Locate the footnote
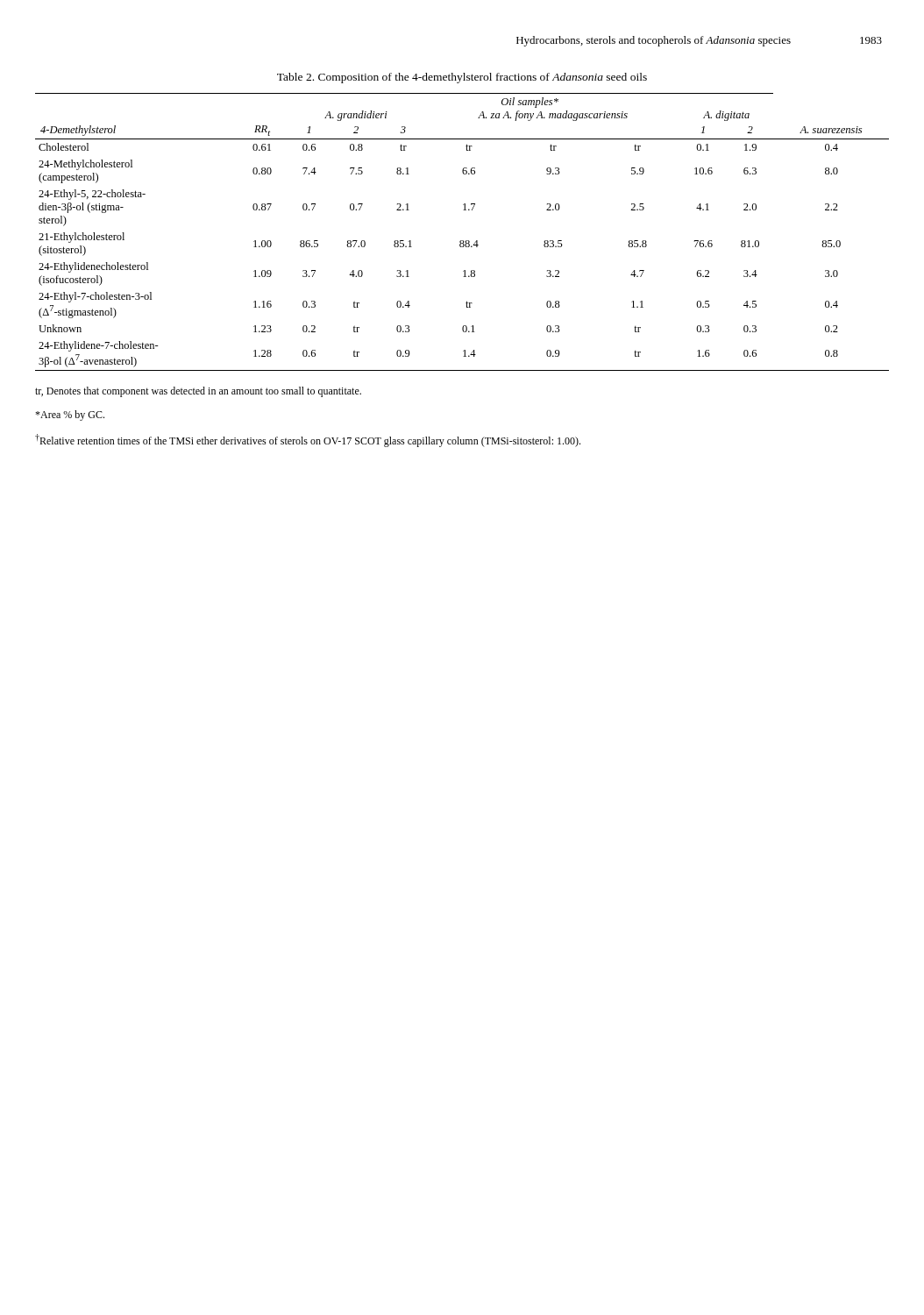 click(462, 417)
